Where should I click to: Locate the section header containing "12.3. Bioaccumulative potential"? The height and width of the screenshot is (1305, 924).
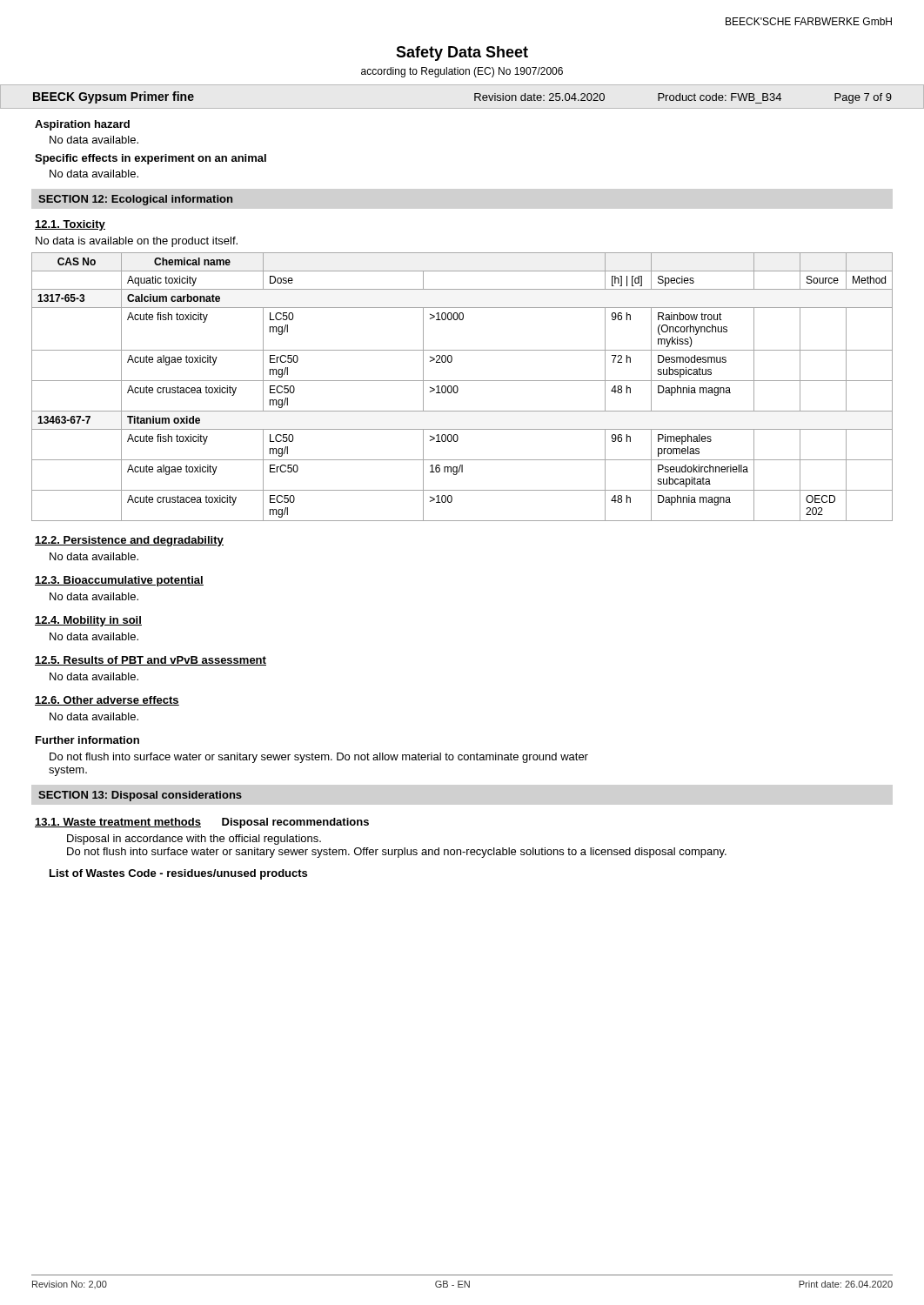coord(119,580)
